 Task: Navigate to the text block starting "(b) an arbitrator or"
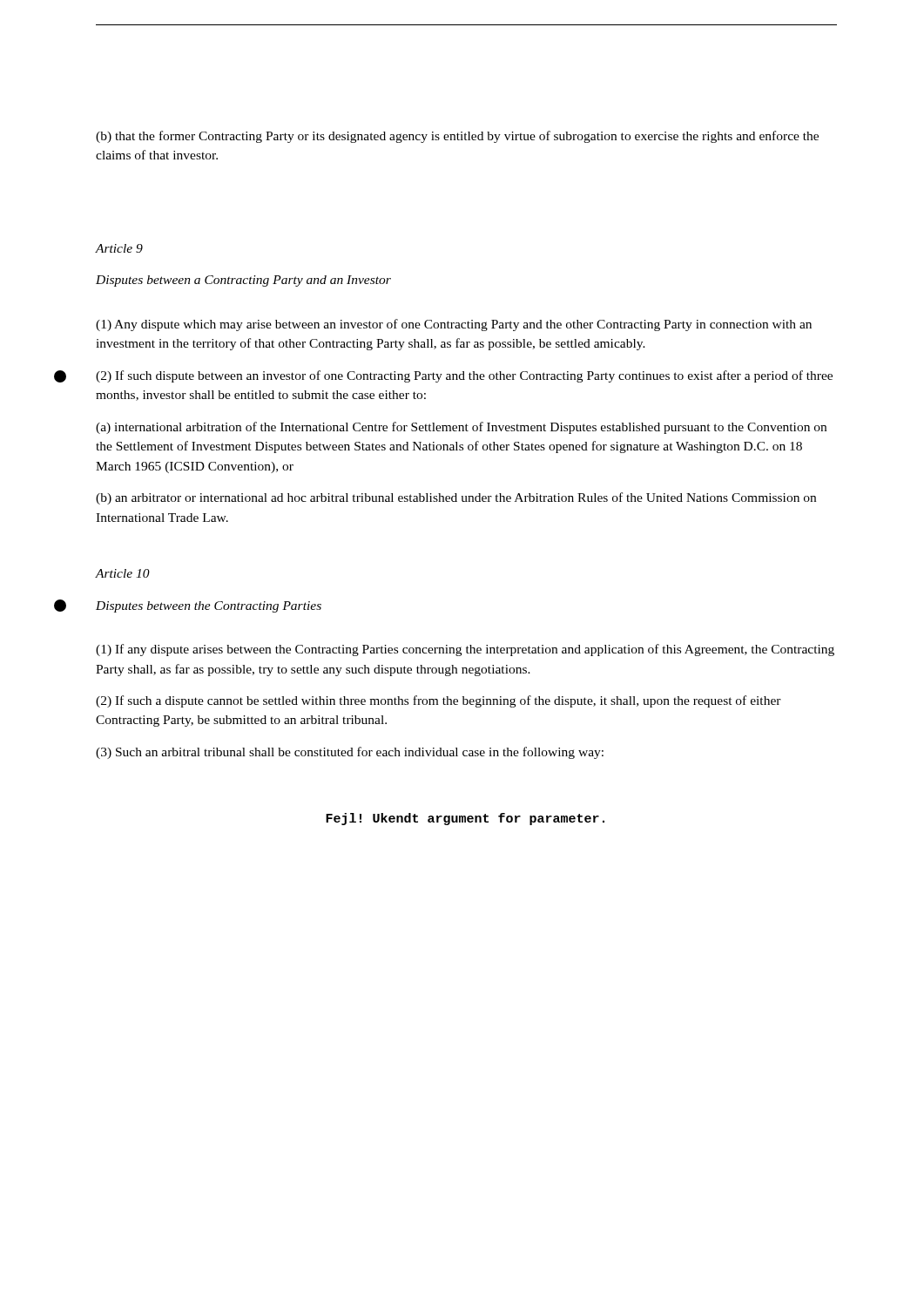click(x=466, y=508)
